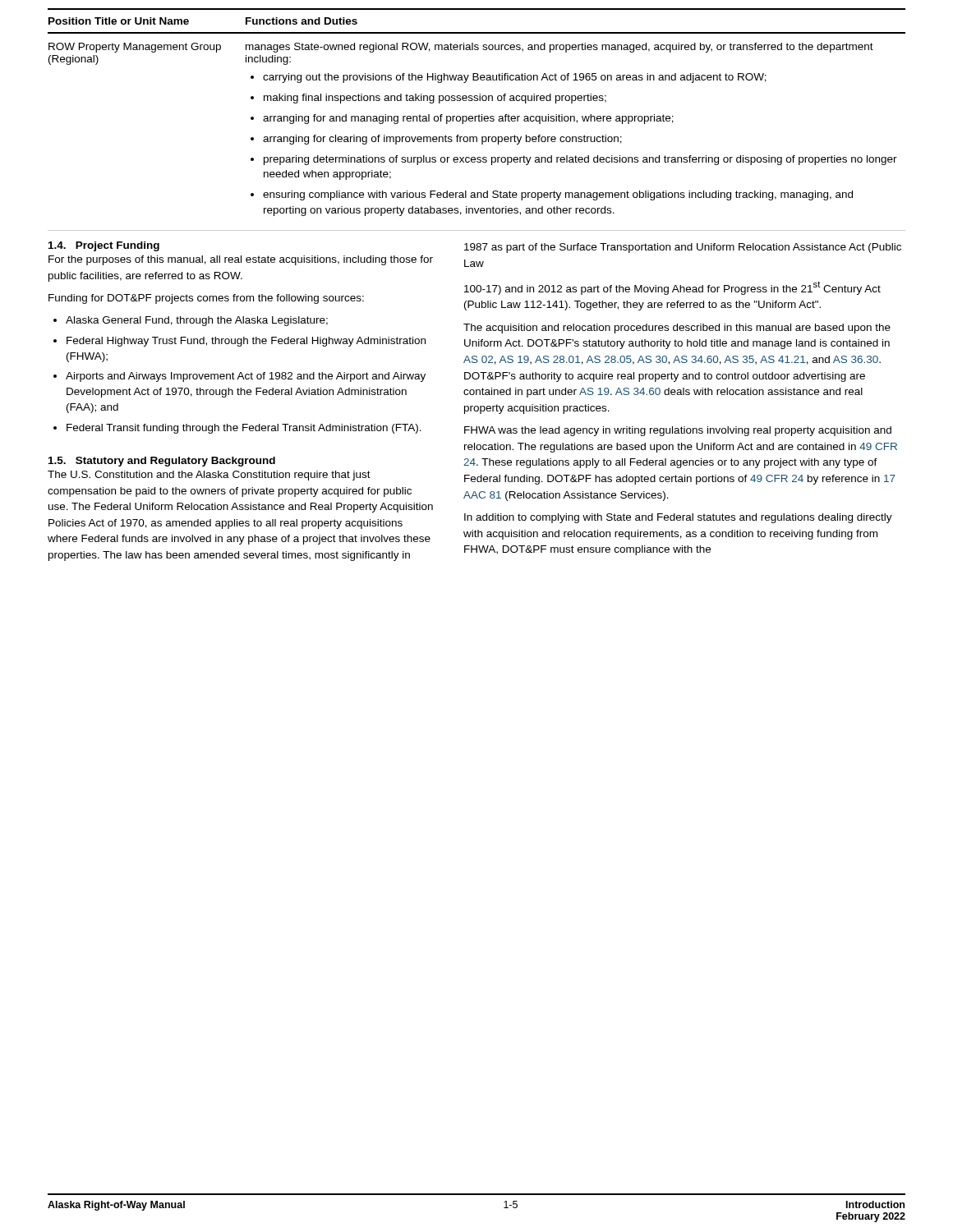Click on the table containing "Functions and Duties"
The width and height of the screenshot is (953, 1232).
(476, 120)
